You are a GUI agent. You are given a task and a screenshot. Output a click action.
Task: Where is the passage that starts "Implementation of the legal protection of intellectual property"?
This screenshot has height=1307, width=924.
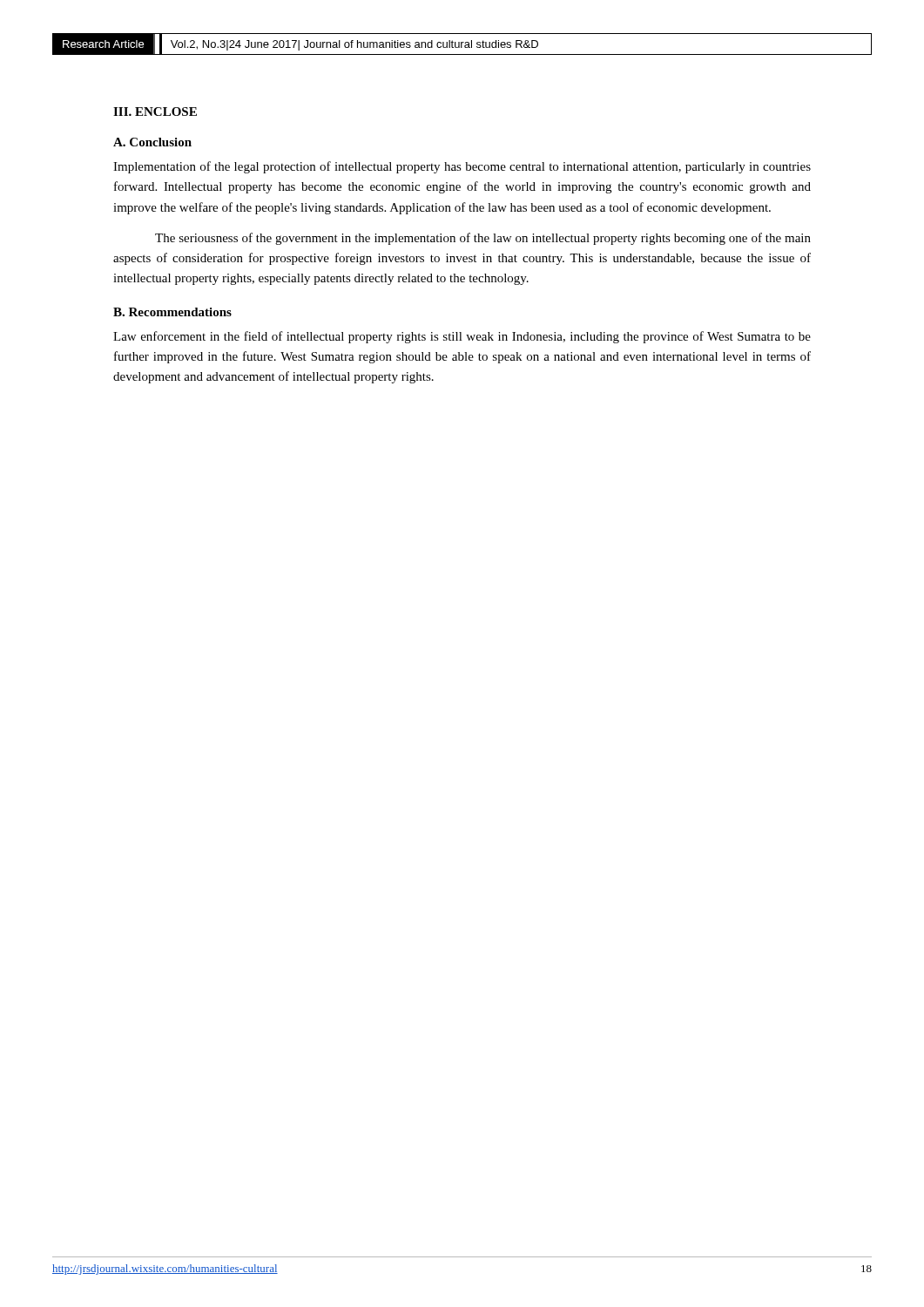[x=462, y=187]
